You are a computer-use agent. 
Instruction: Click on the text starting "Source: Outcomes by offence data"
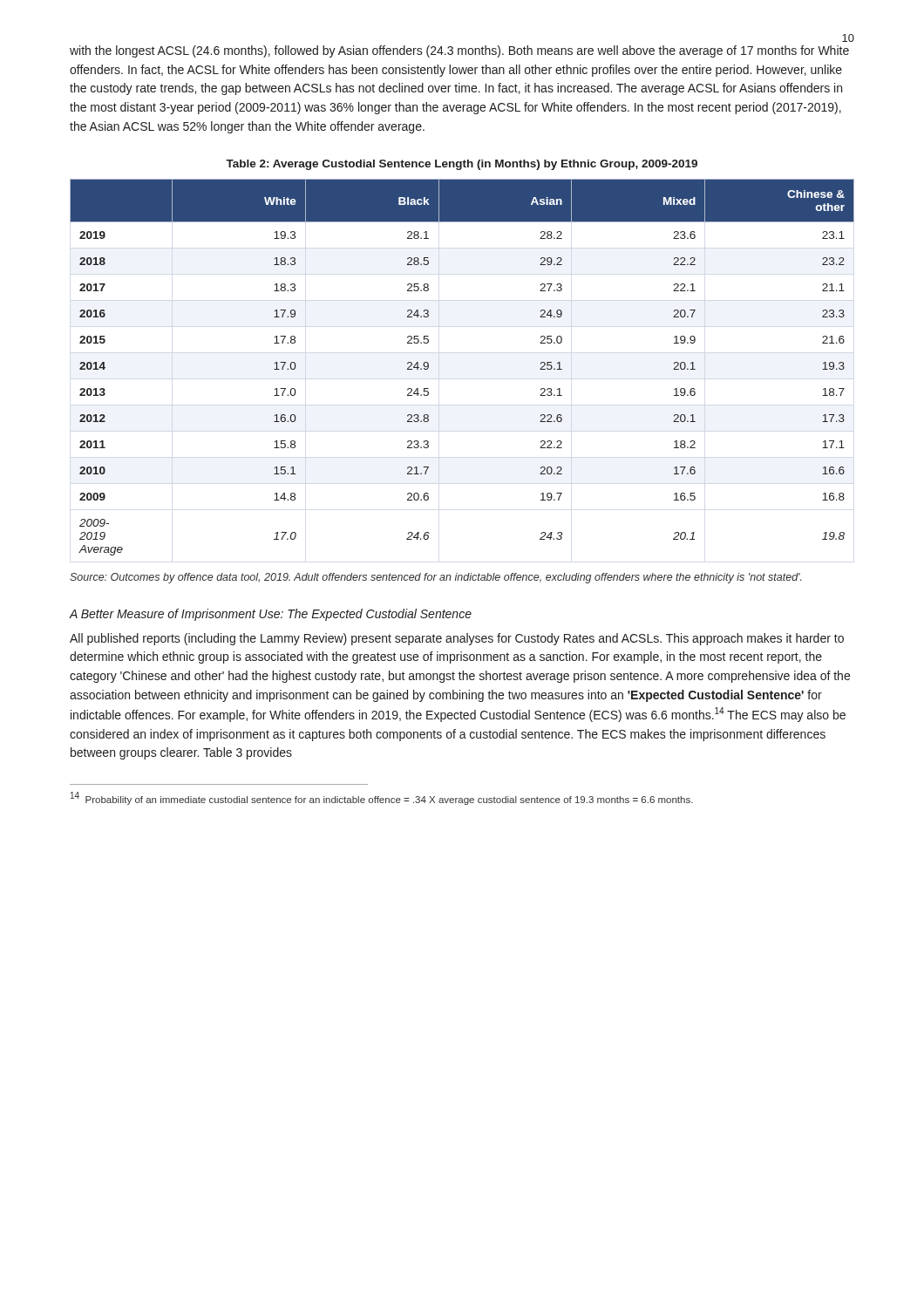pos(436,578)
